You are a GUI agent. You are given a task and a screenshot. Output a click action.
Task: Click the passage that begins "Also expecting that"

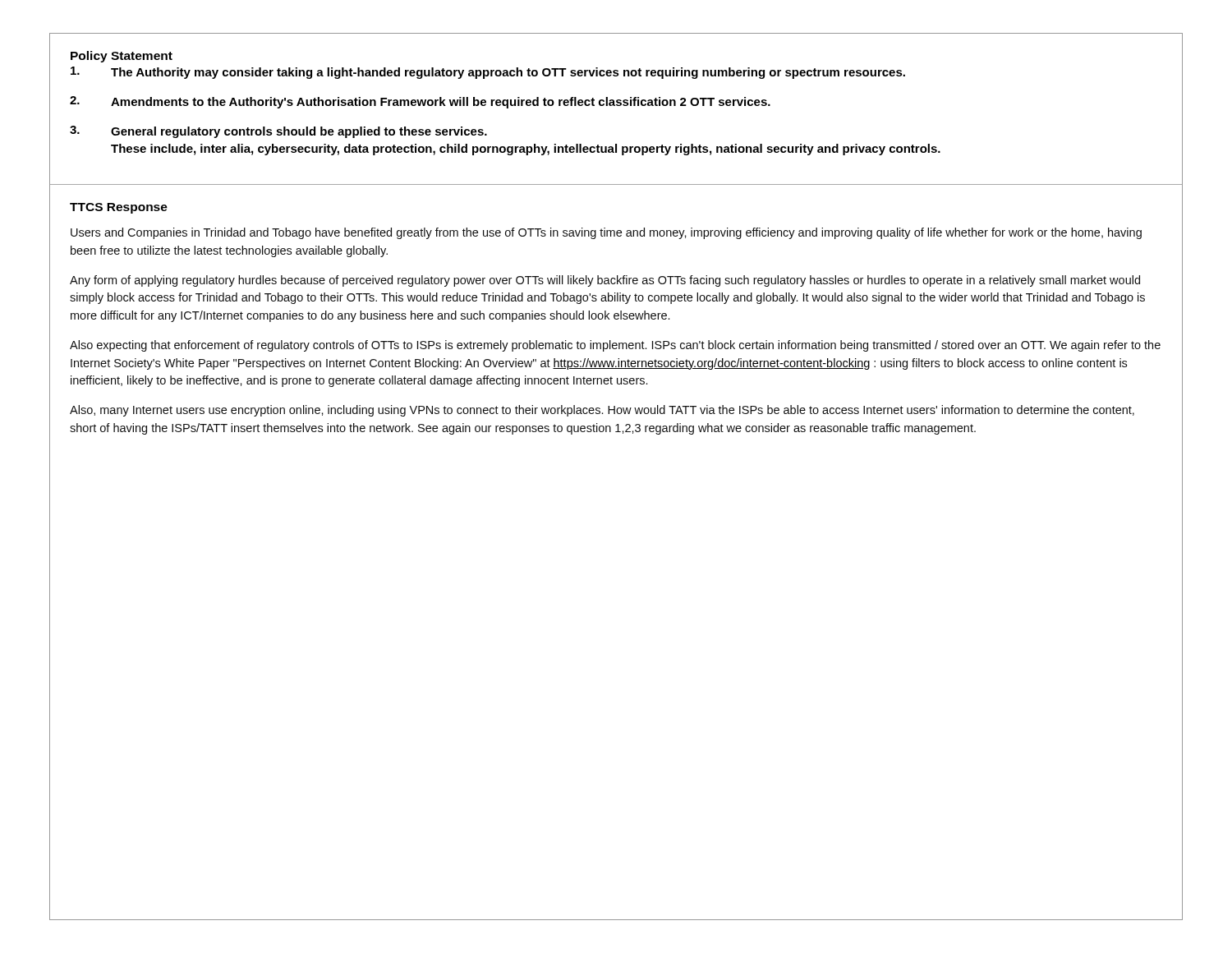coord(615,363)
